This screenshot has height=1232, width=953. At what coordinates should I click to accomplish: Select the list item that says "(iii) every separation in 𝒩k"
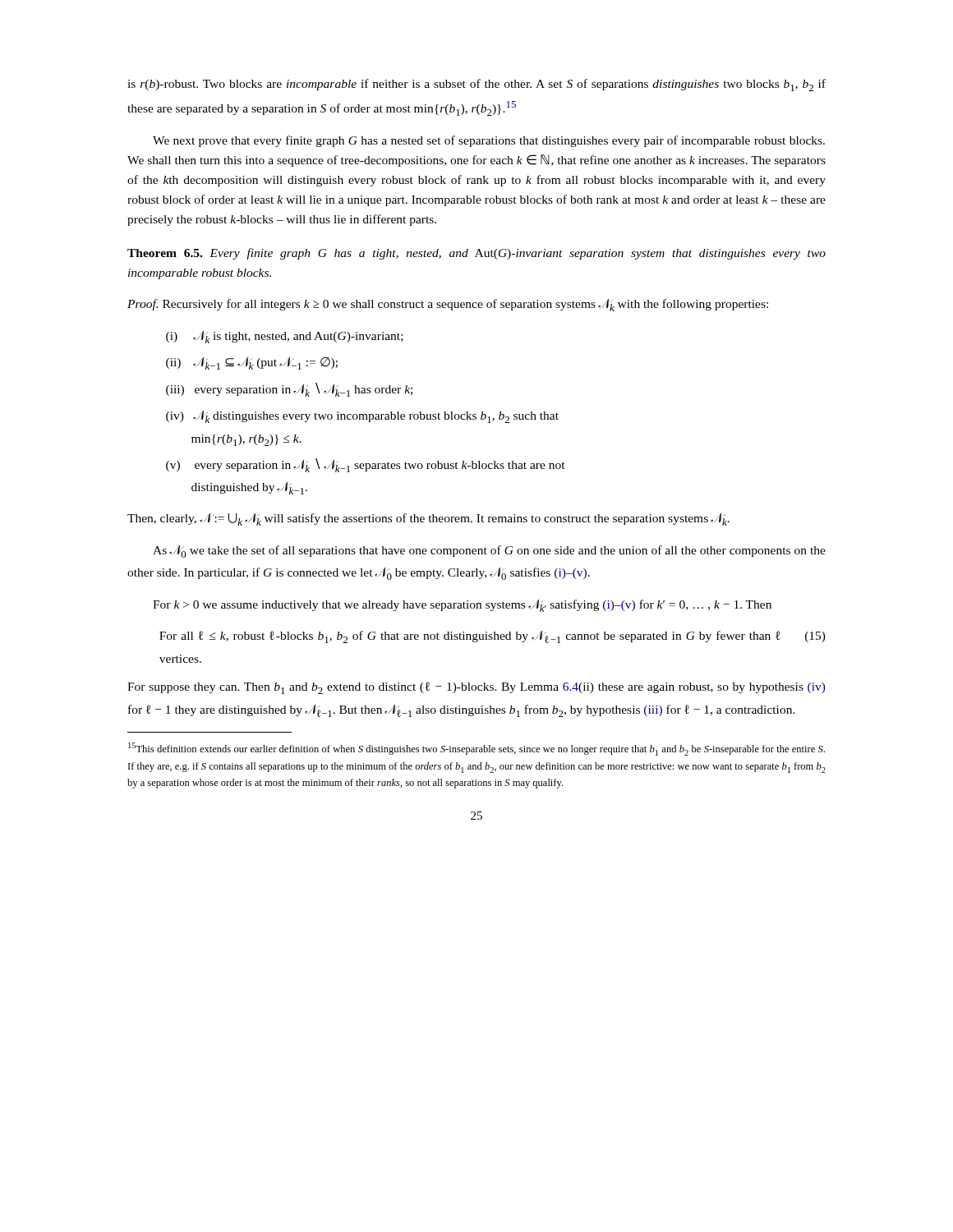[290, 389]
